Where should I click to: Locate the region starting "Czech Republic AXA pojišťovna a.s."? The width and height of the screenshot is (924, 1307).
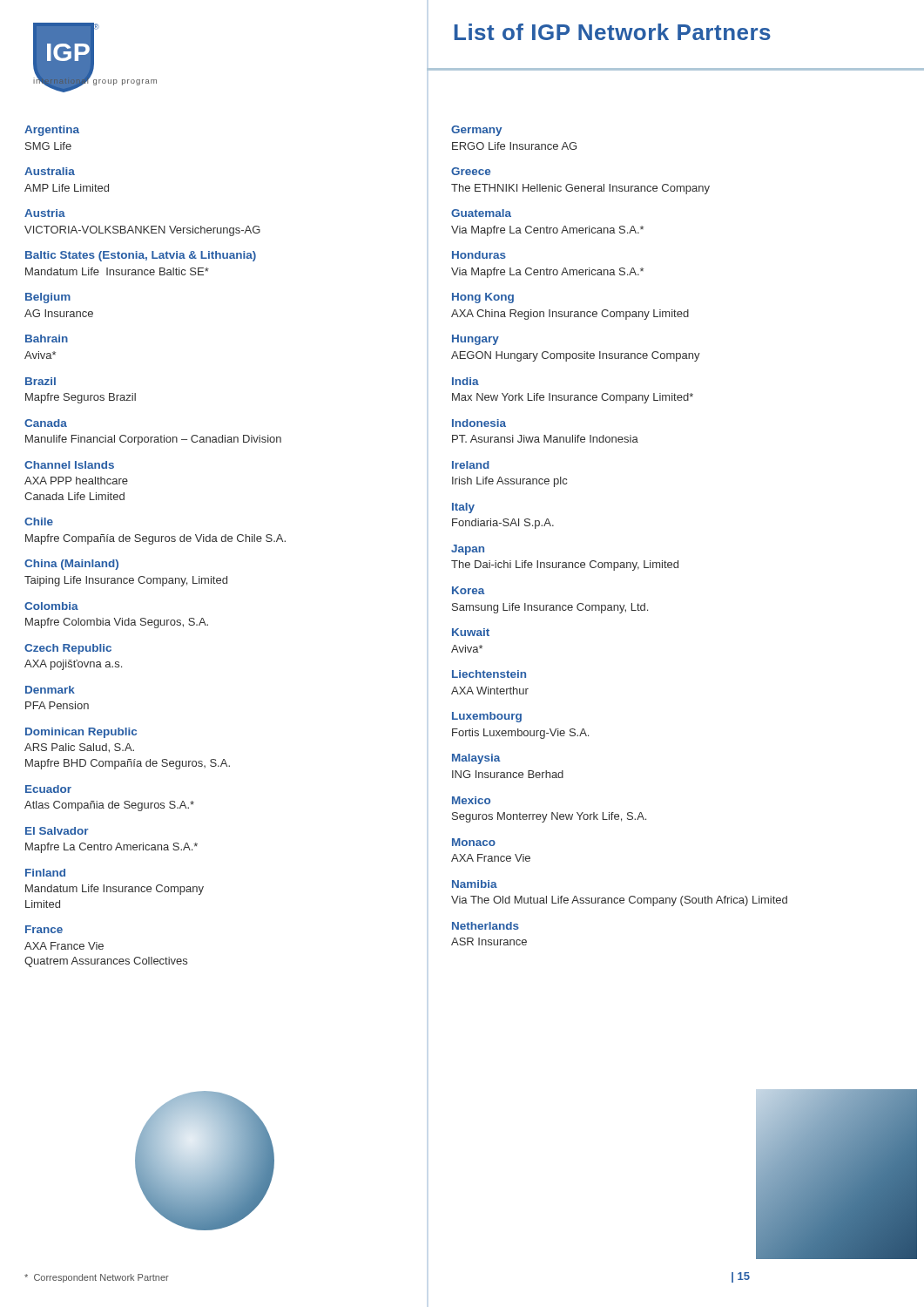tap(68, 649)
